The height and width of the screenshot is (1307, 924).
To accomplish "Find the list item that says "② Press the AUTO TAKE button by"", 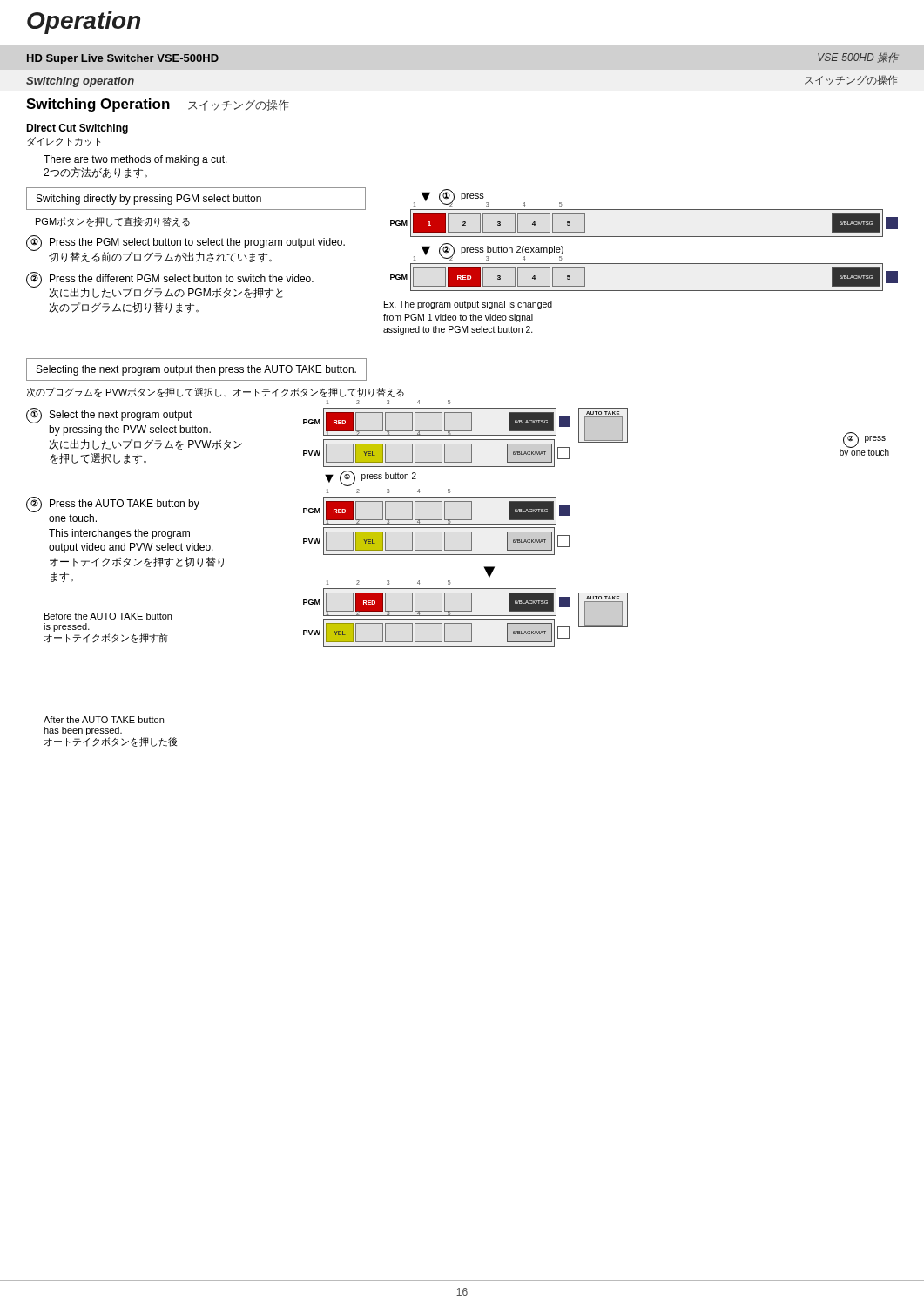I will (x=126, y=541).
